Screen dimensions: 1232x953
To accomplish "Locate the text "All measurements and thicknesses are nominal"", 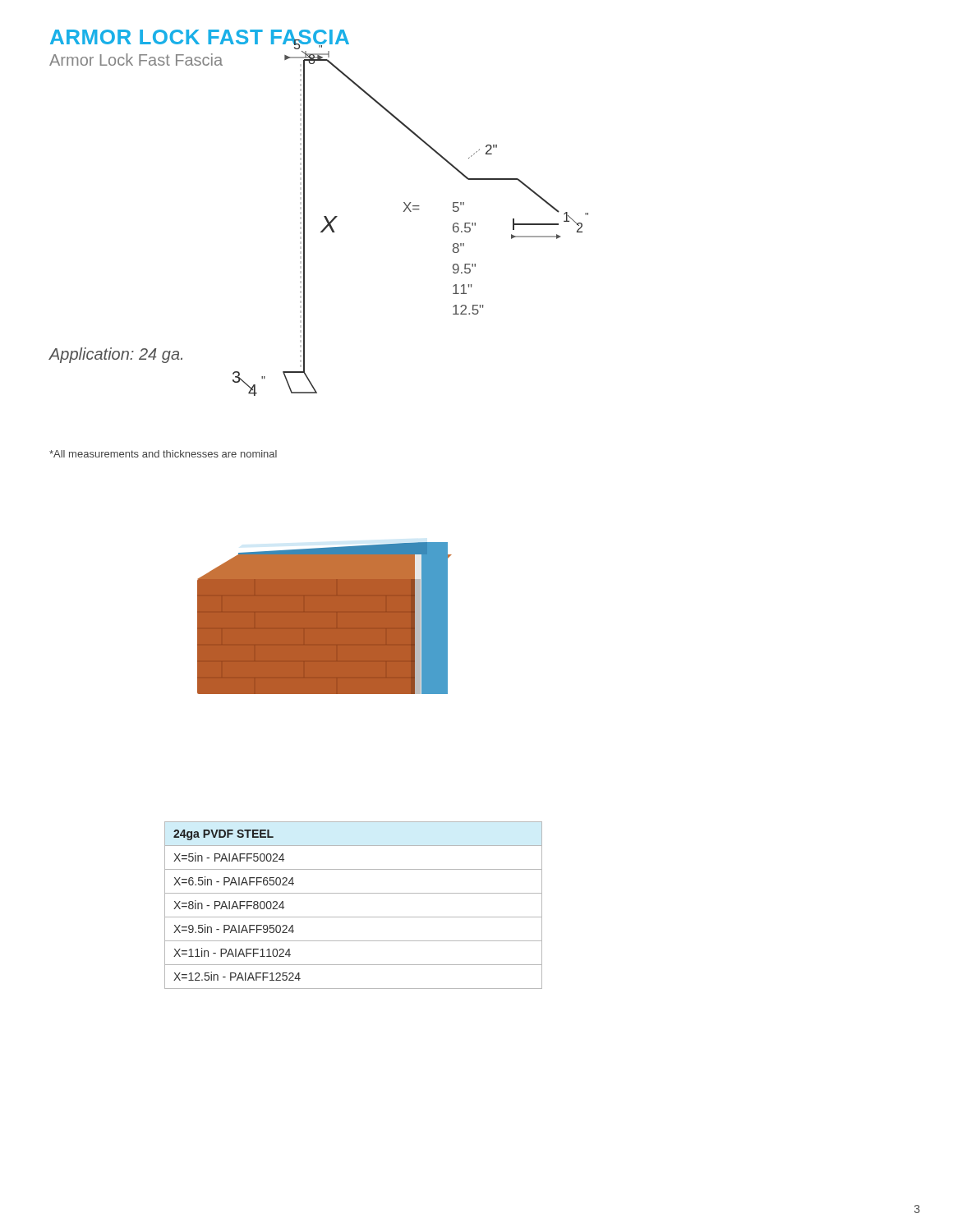I will [x=163, y=454].
